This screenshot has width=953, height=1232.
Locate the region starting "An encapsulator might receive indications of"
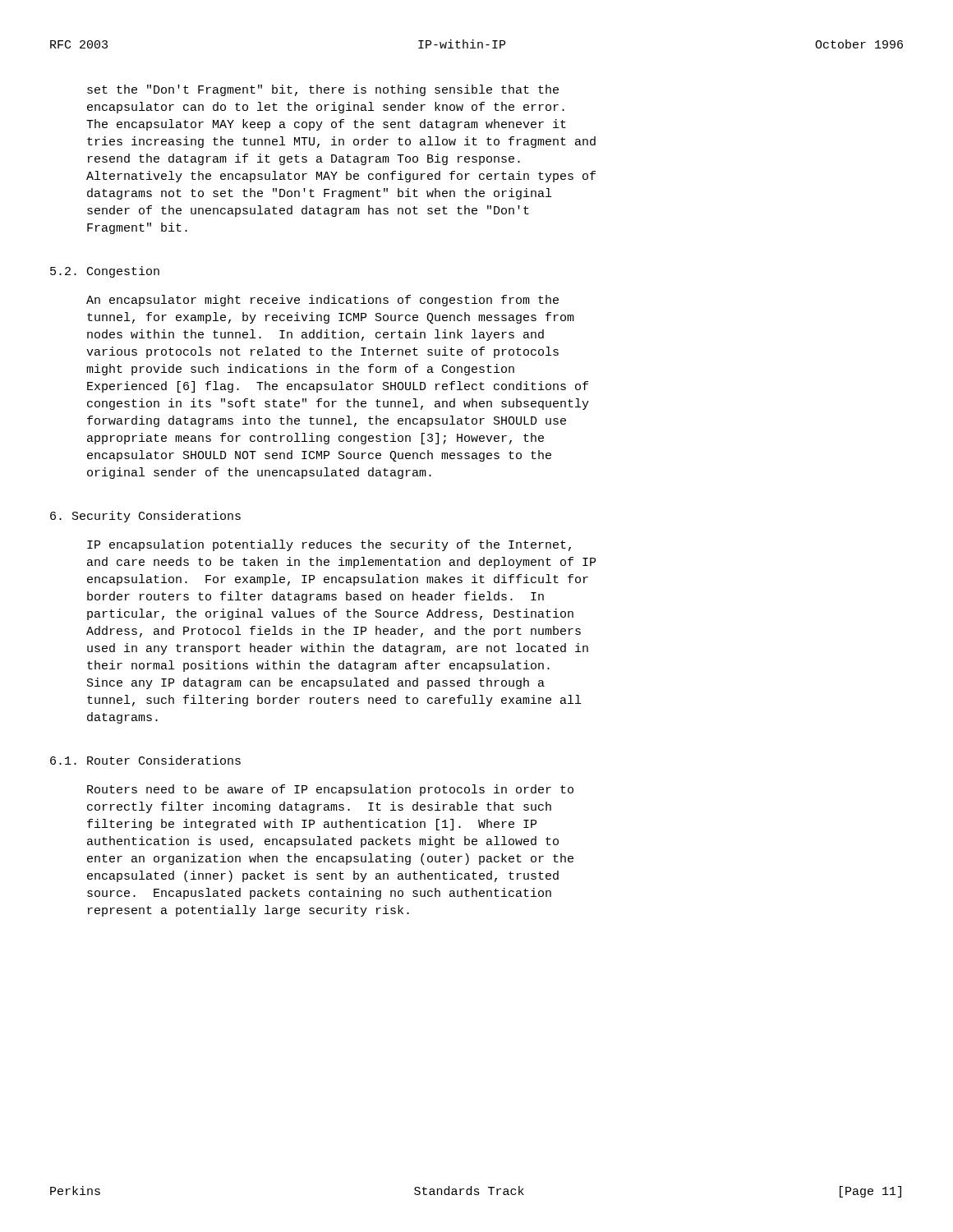tap(338, 387)
